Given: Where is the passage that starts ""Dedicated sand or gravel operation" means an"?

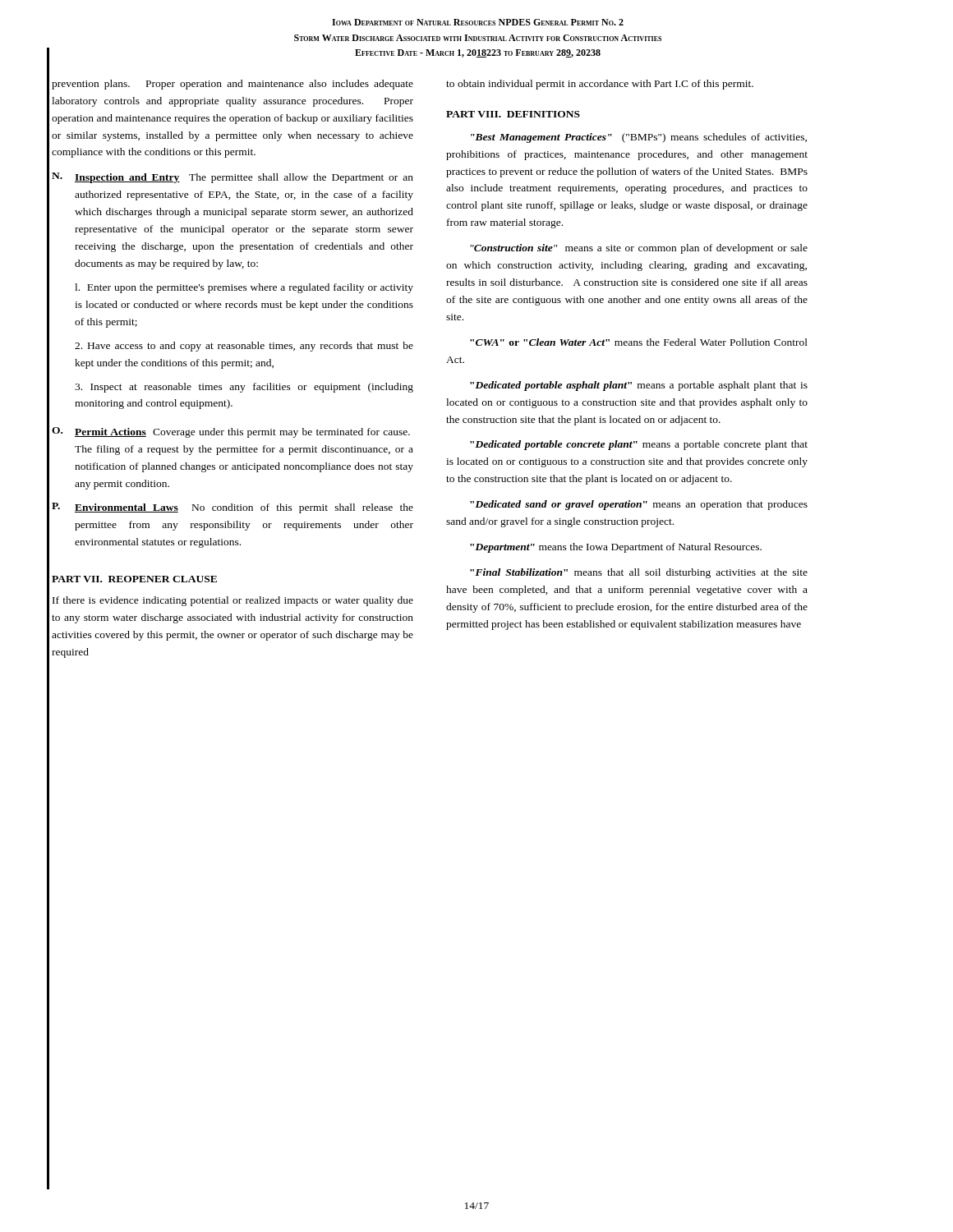Looking at the screenshot, I should point(627,513).
